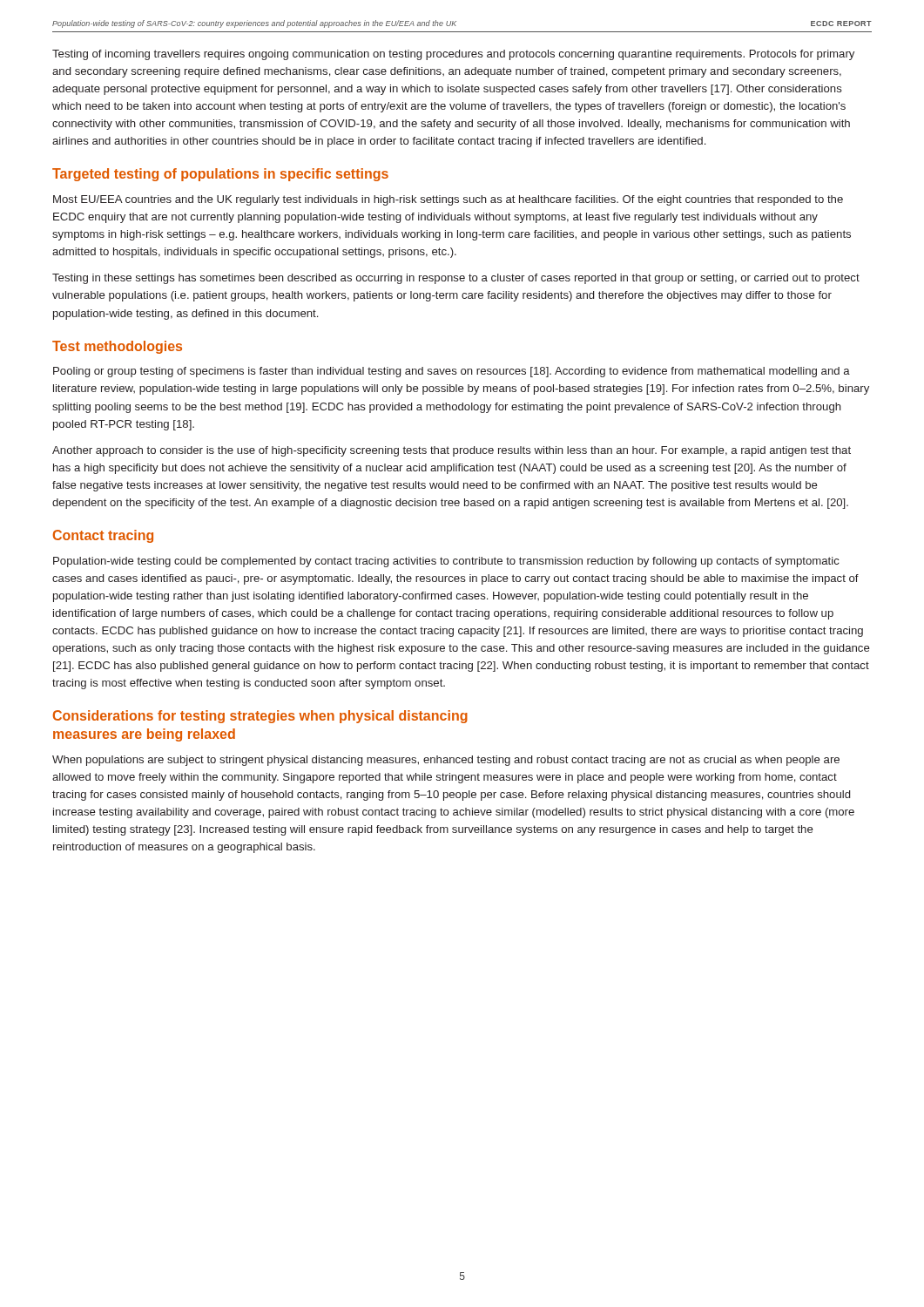The width and height of the screenshot is (924, 1307).
Task: Click on the text block that says "Testing in these settings has sometimes been described"
Action: (456, 295)
